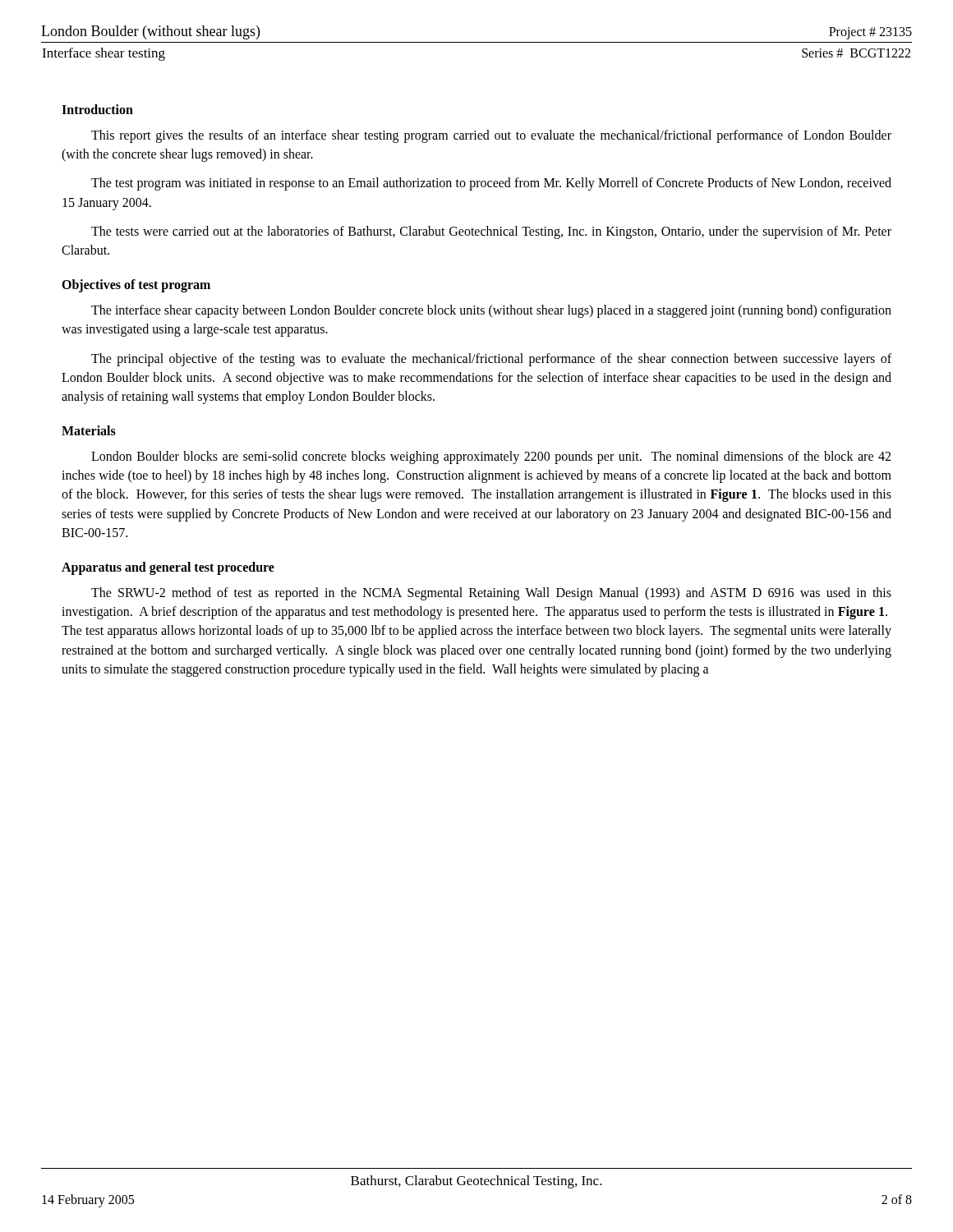Select the text block with the text "This report gives the"

click(476, 145)
